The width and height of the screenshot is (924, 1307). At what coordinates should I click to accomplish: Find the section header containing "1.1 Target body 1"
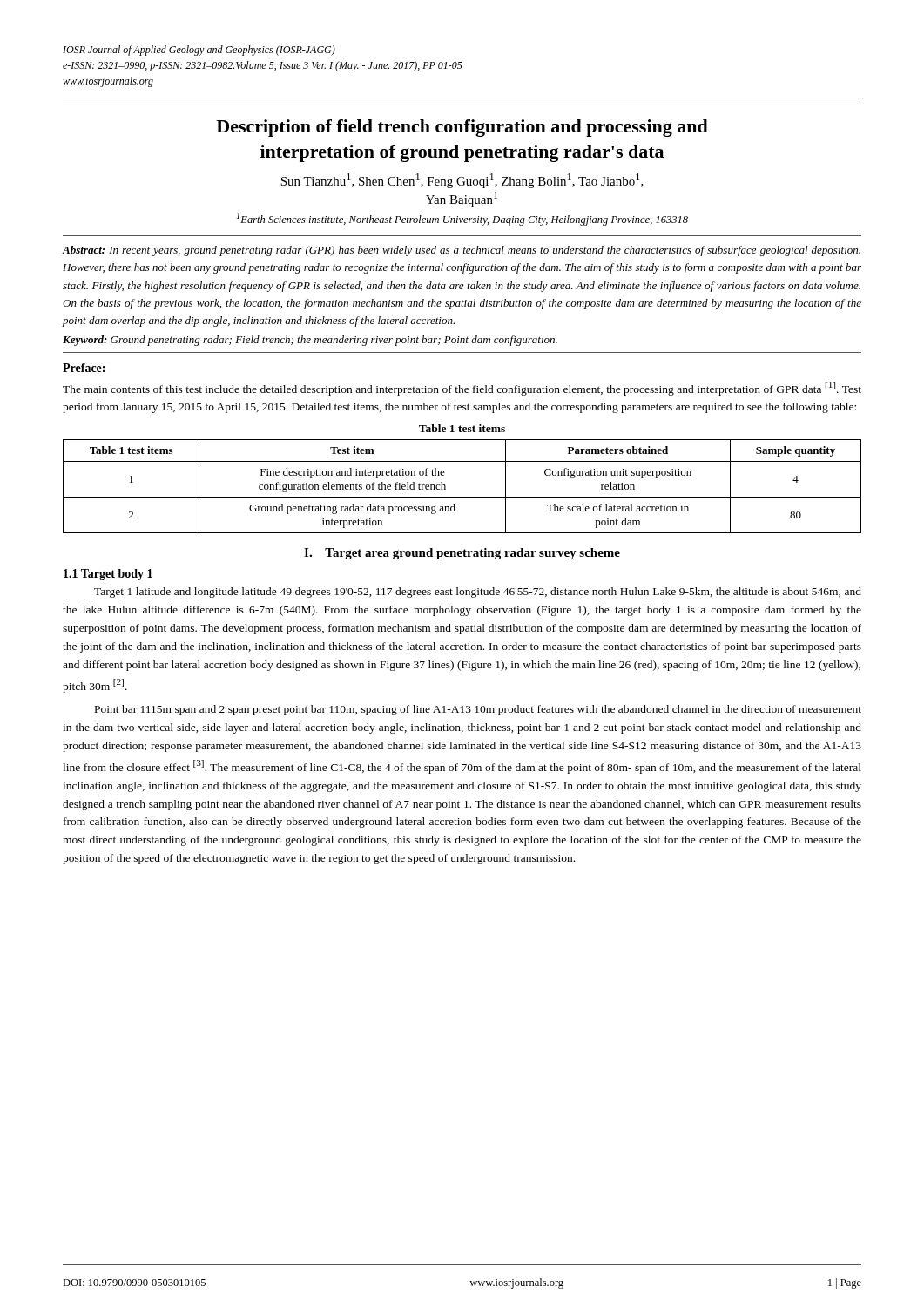108,574
